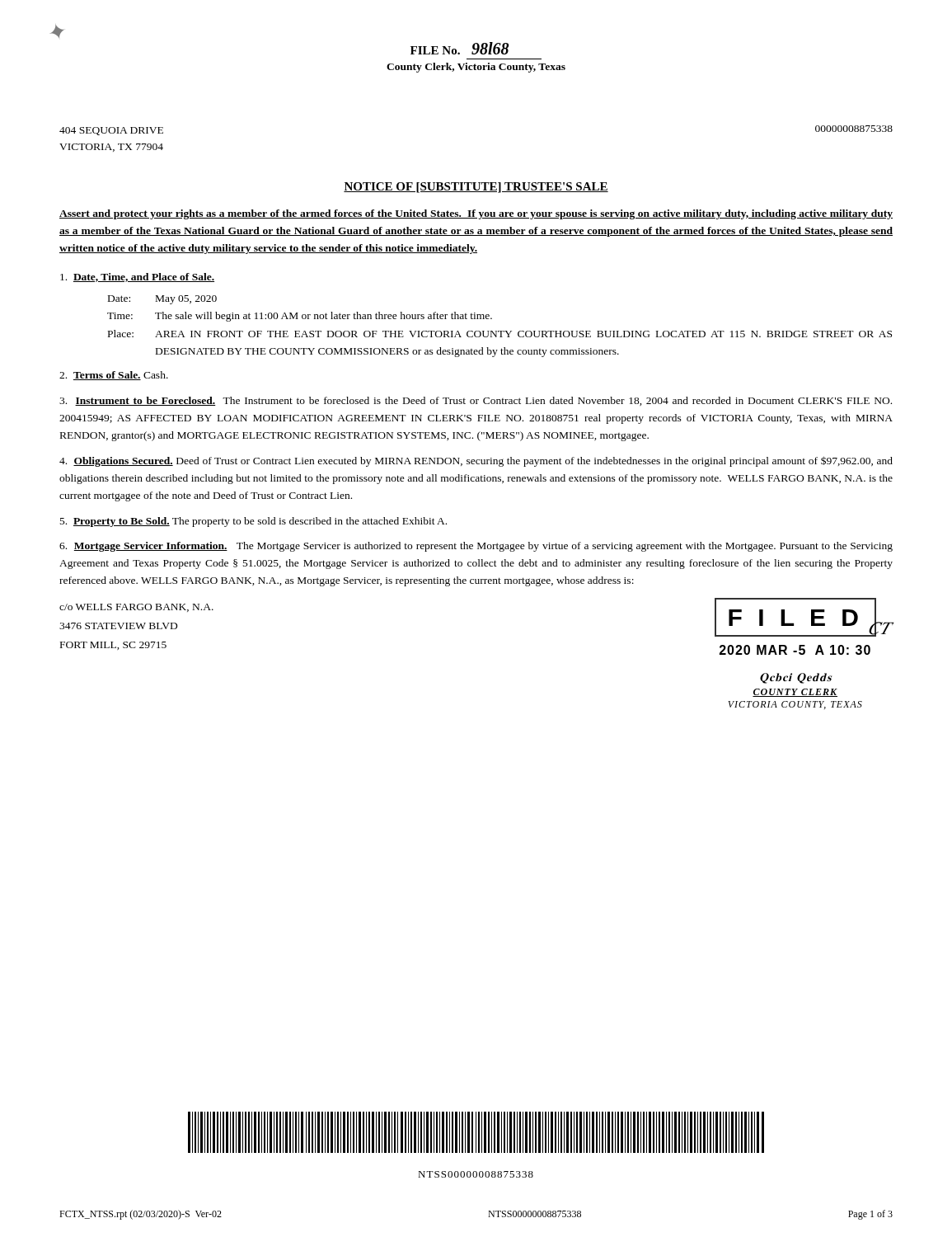Locate the section header that opens with "1. Date, Time, and"
Image resolution: width=952 pixels, height=1237 pixels.
tap(137, 276)
